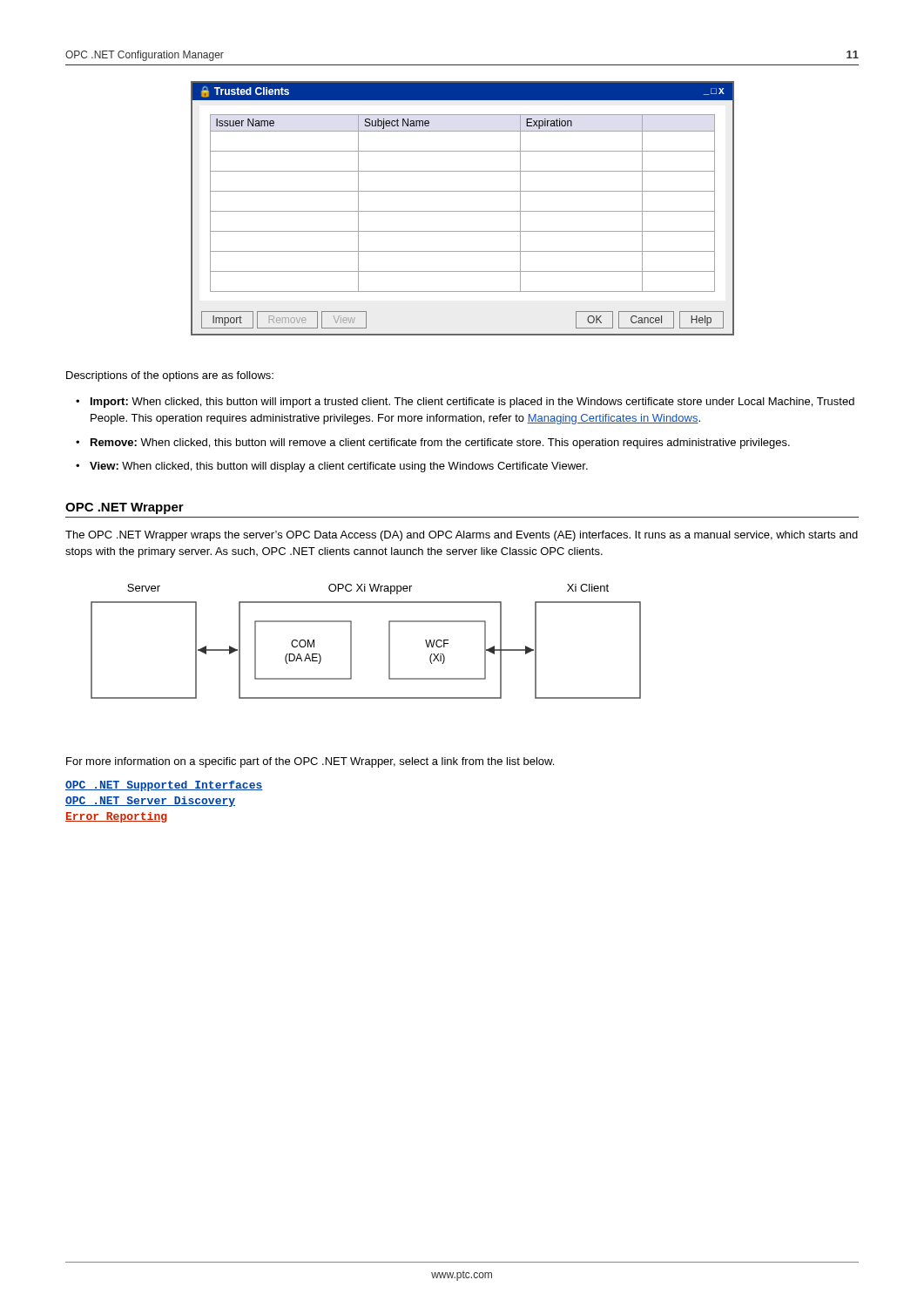Find the block on this page that starts "Import: When clicked, this"
This screenshot has width=924, height=1307.
point(472,409)
